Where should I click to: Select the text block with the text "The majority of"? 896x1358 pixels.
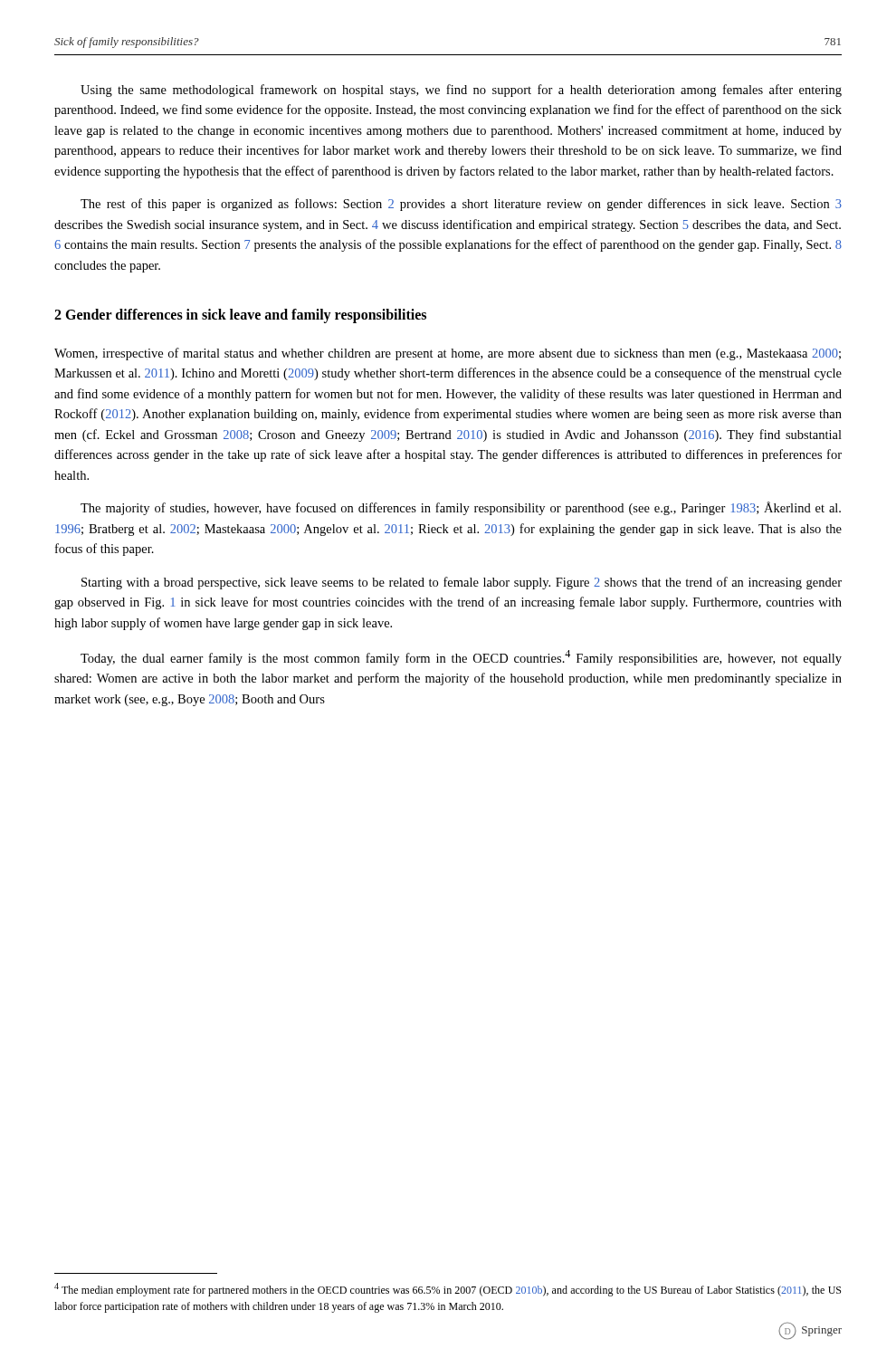click(x=448, y=529)
